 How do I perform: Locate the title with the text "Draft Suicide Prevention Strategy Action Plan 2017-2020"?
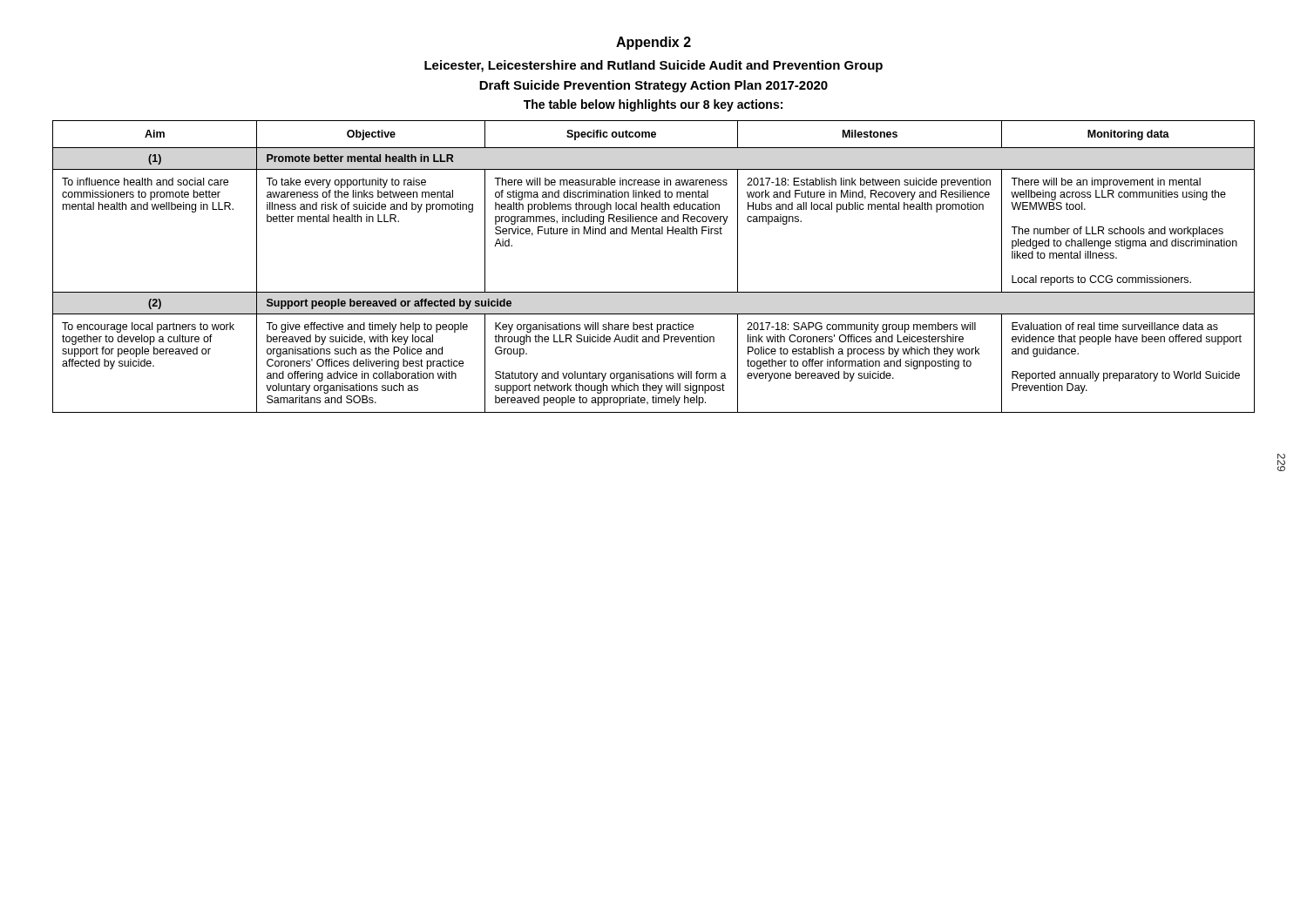coord(654,85)
